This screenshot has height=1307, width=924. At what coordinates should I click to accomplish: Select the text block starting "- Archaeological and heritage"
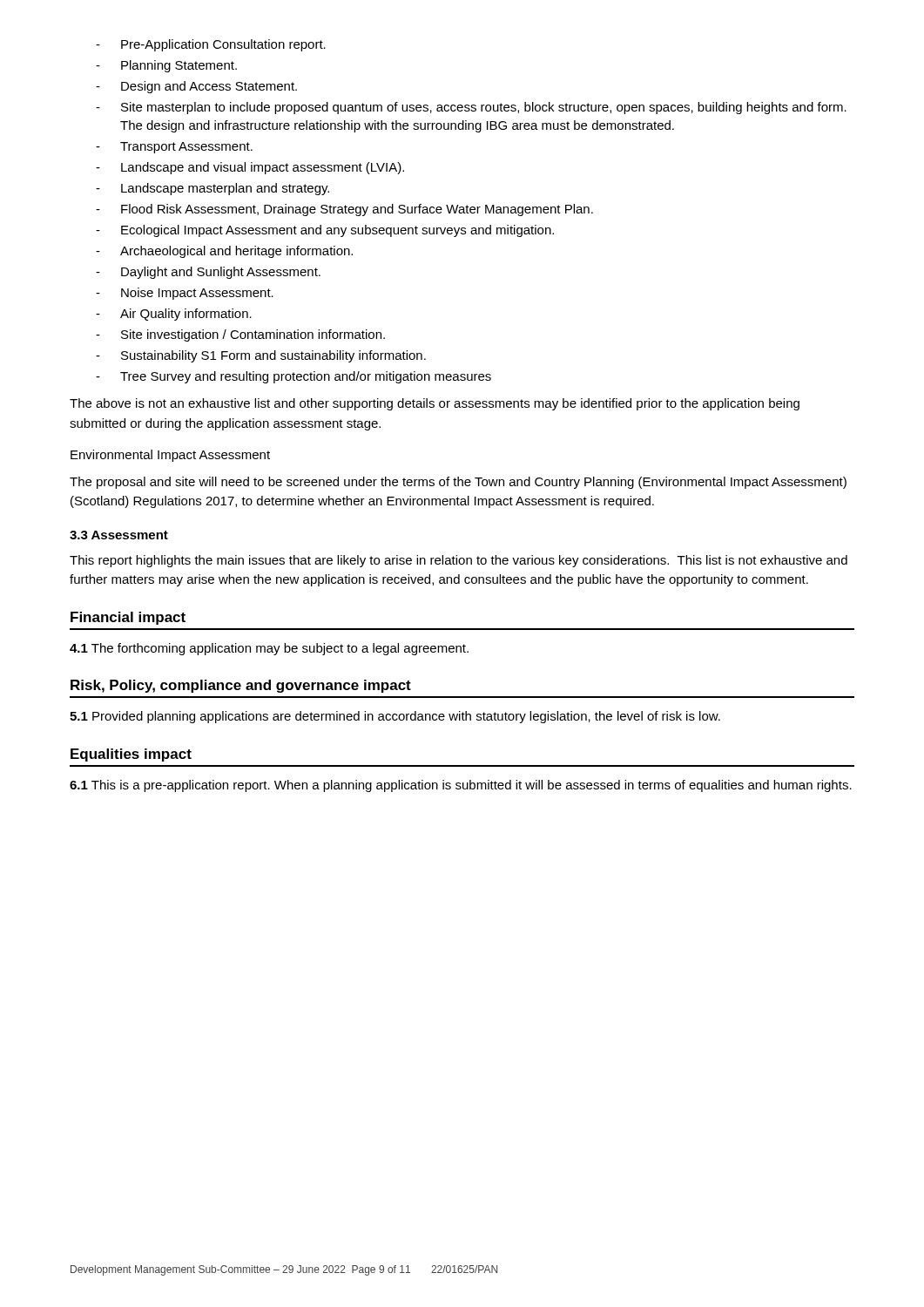[x=224, y=252]
